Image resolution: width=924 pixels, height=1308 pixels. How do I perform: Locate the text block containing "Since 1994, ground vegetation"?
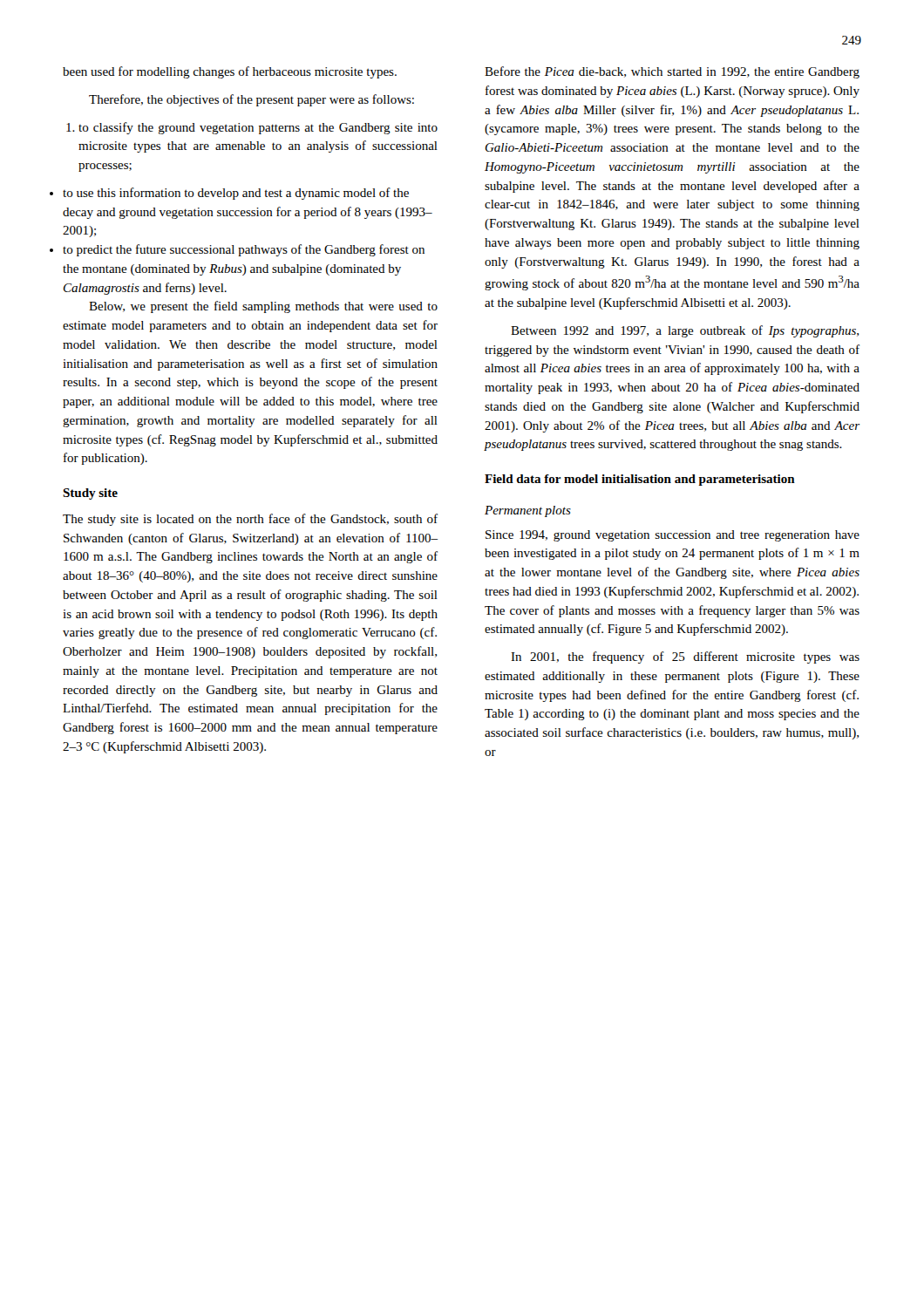[672, 644]
